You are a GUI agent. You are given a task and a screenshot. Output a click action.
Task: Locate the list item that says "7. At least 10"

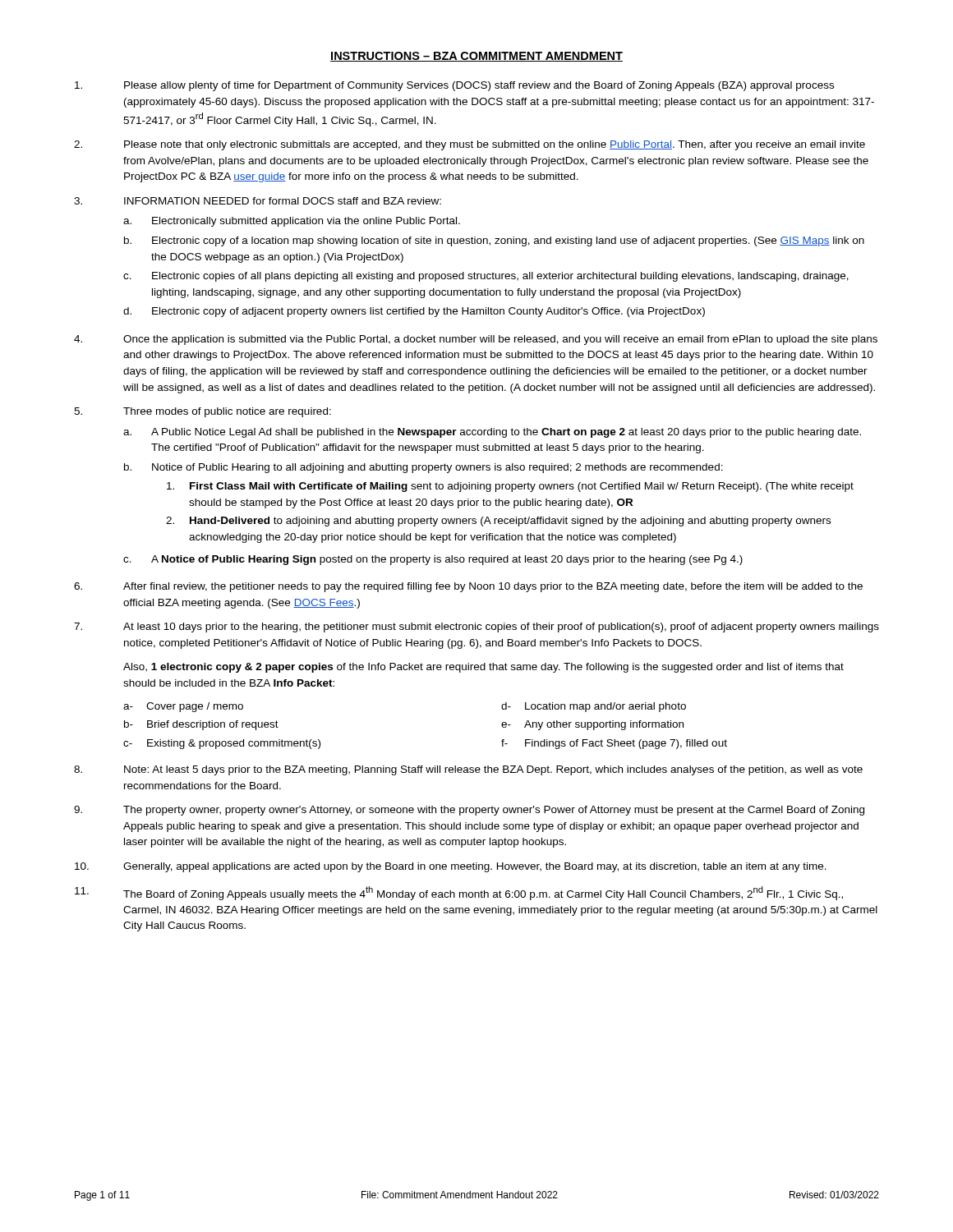click(476, 635)
